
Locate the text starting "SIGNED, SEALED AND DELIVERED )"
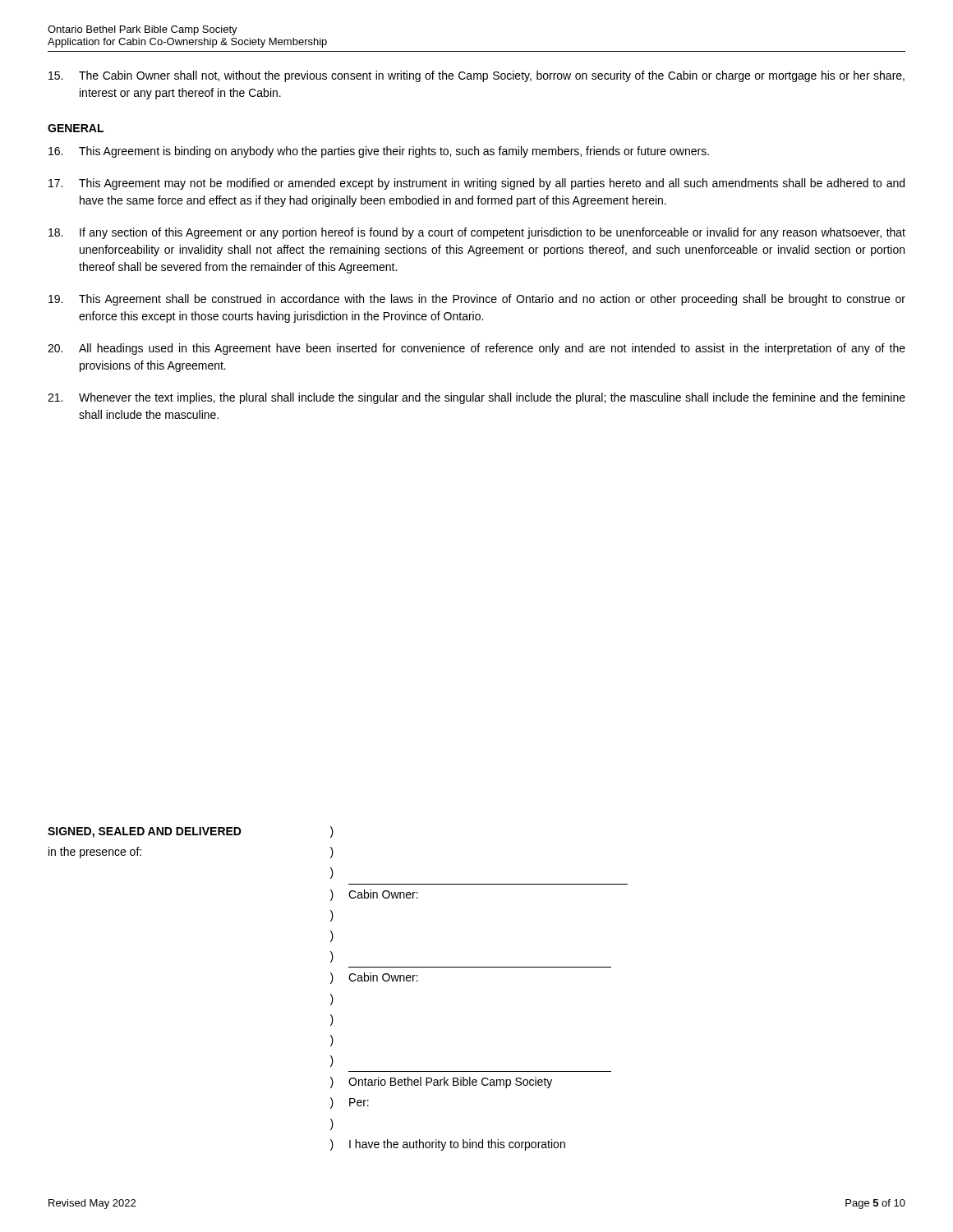[191, 832]
